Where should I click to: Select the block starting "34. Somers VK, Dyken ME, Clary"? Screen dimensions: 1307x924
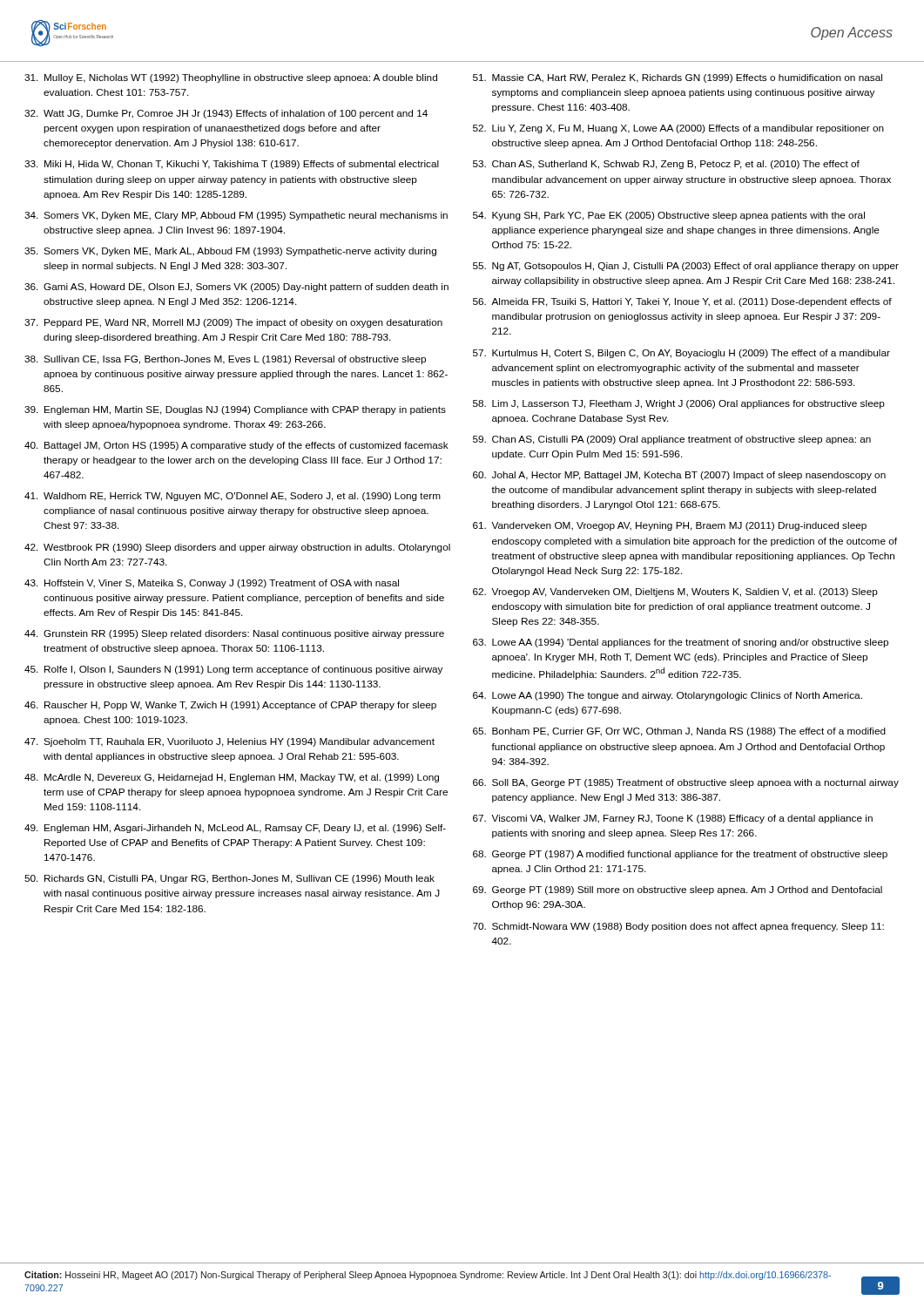(238, 223)
